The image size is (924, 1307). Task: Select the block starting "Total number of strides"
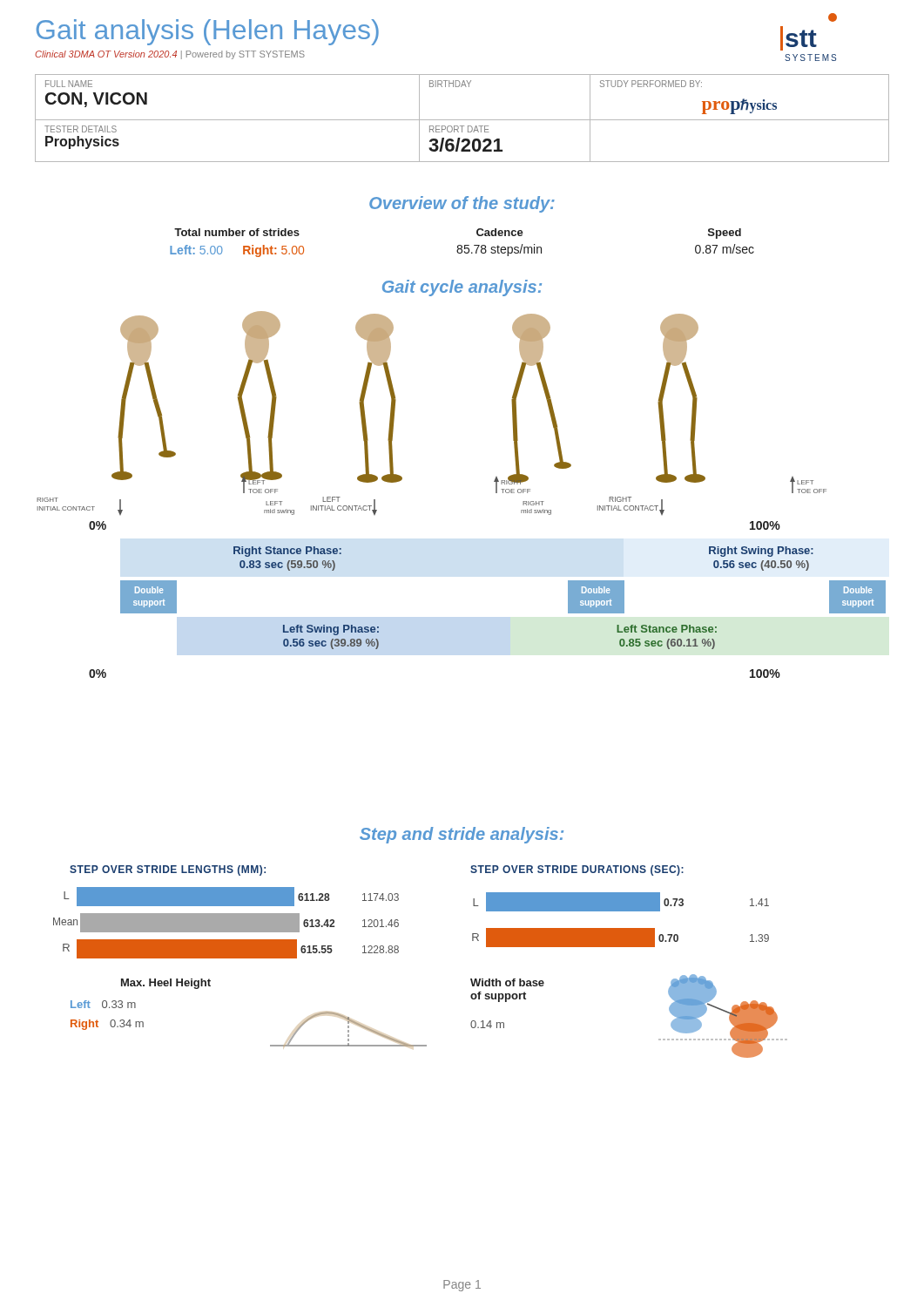462,242
